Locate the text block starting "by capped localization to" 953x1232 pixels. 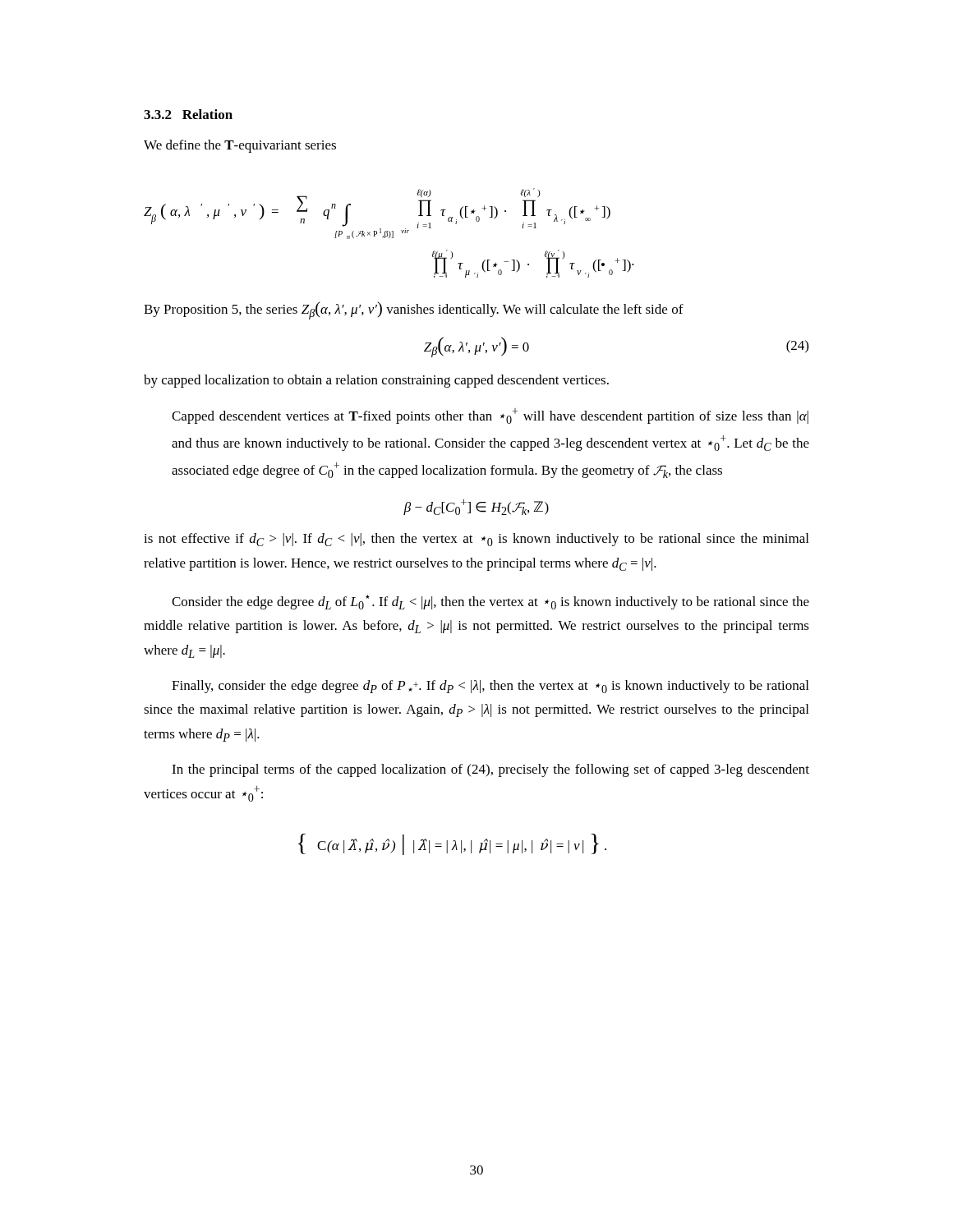[377, 380]
